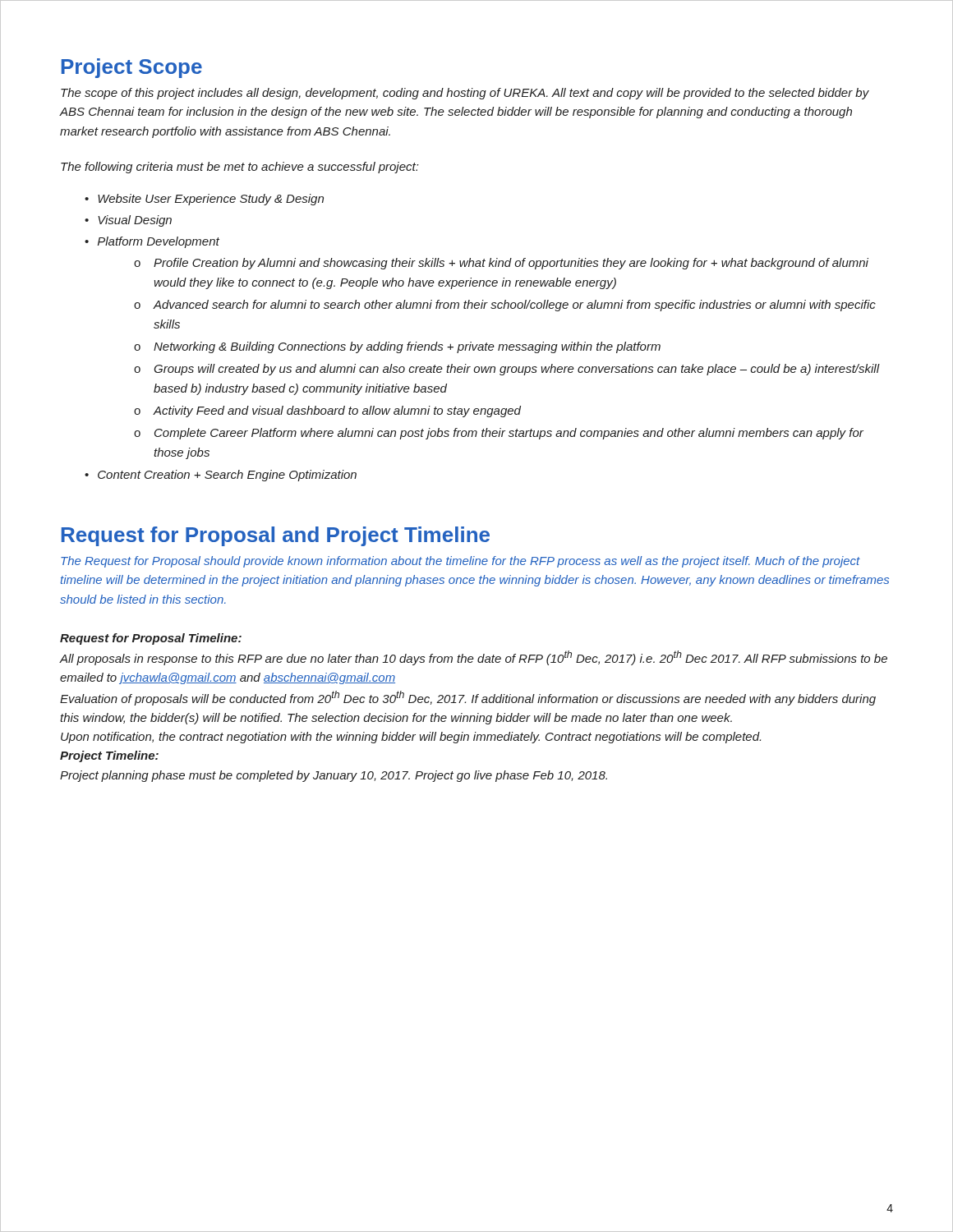The image size is (953, 1232).
Task: Click on the list item that reads "• Visual Design"
Action: pyautogui.click(x=128, y=221)
